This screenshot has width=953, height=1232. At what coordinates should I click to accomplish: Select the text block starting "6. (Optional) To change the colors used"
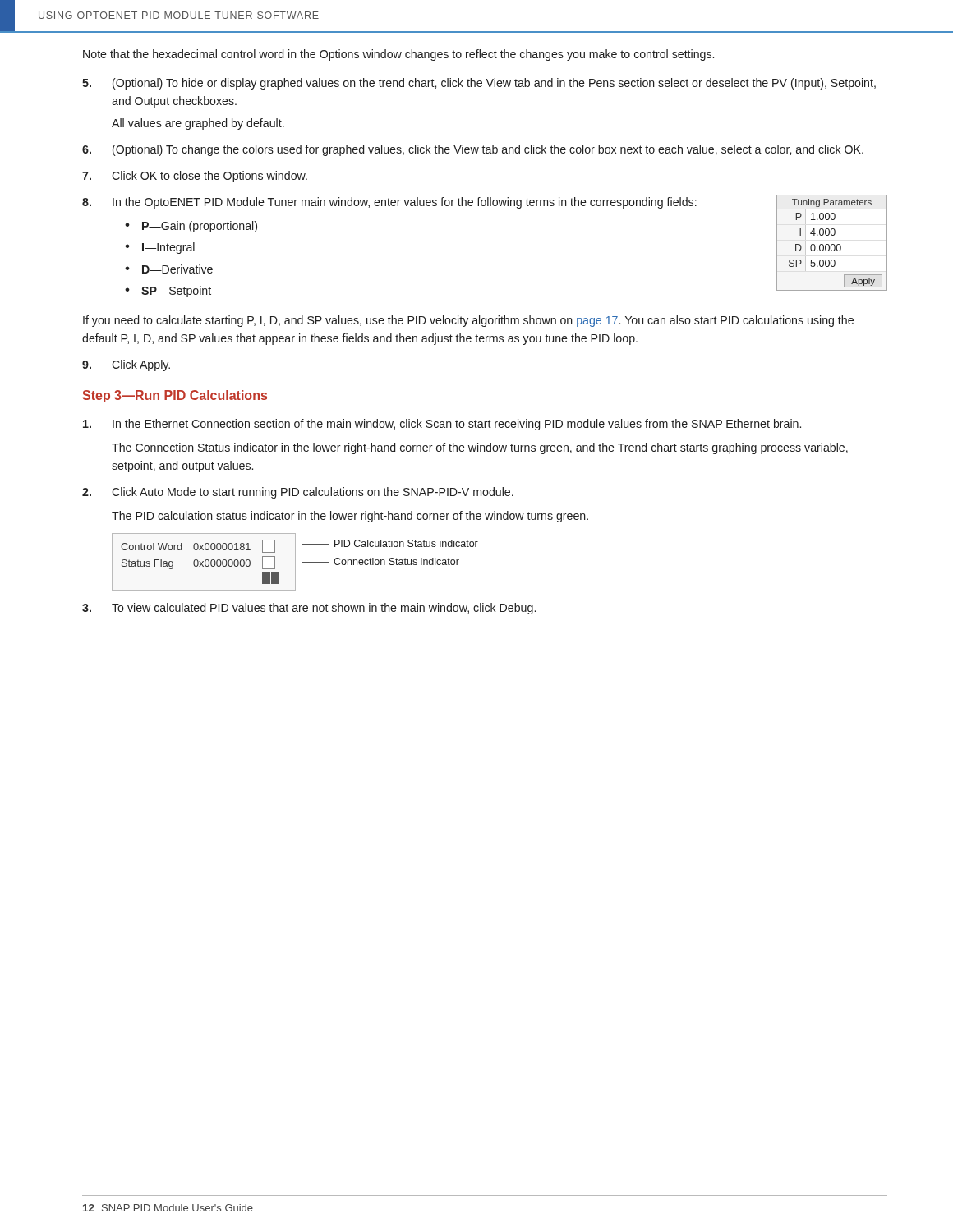click(473, 150)
